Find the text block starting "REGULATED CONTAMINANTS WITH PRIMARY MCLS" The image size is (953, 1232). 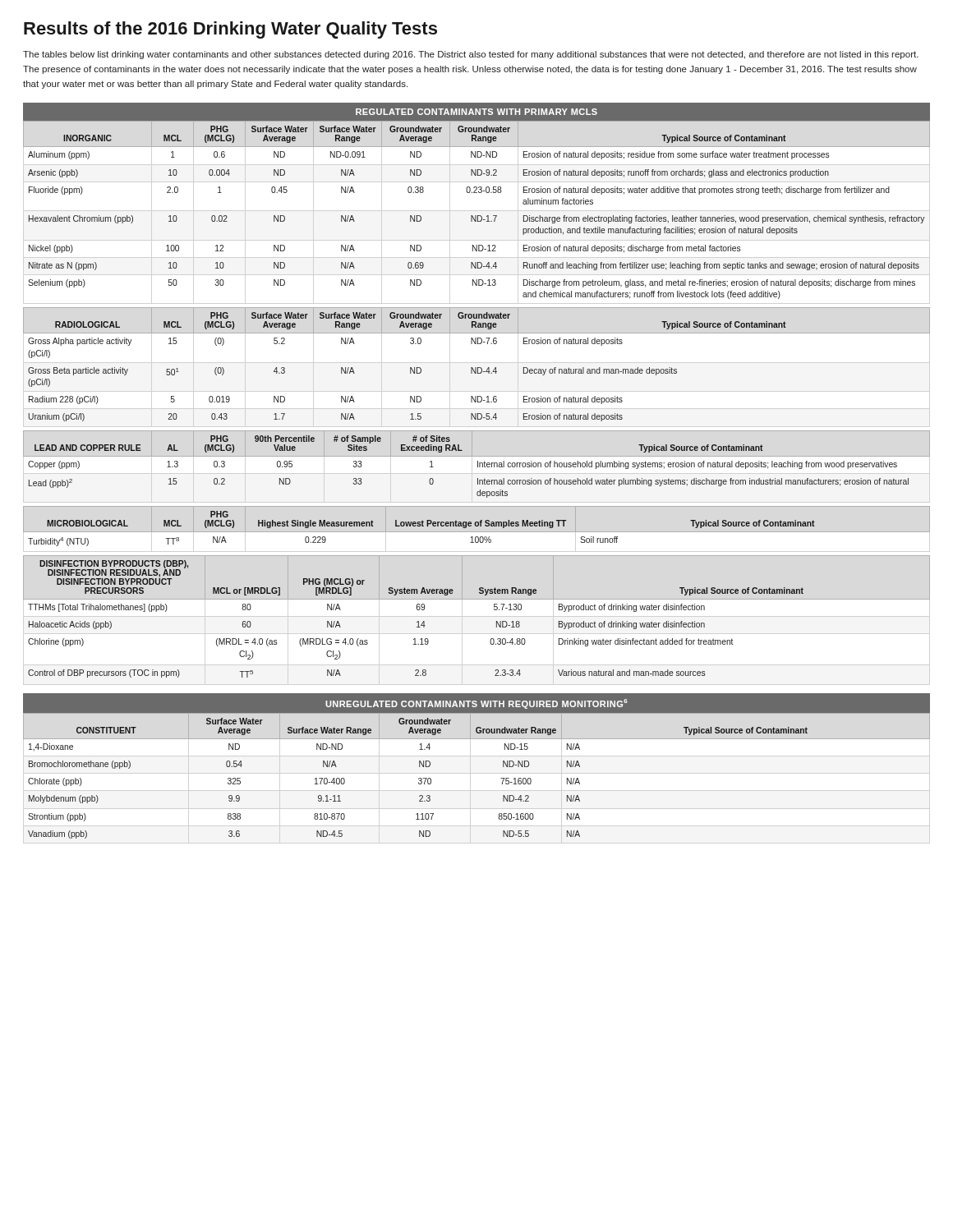pos(476,112)
